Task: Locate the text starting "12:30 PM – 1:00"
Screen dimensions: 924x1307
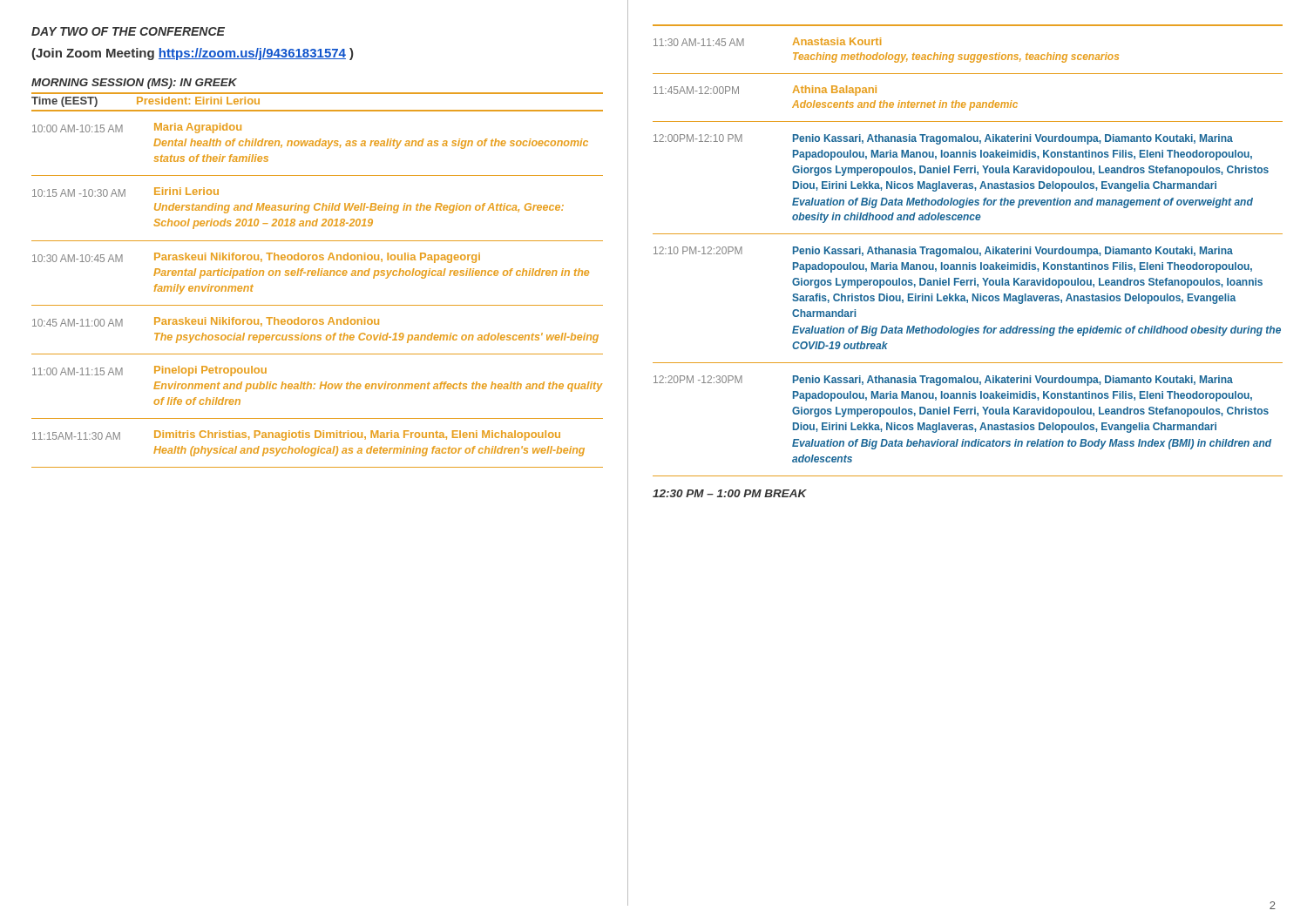Action: tap(729, 493)
